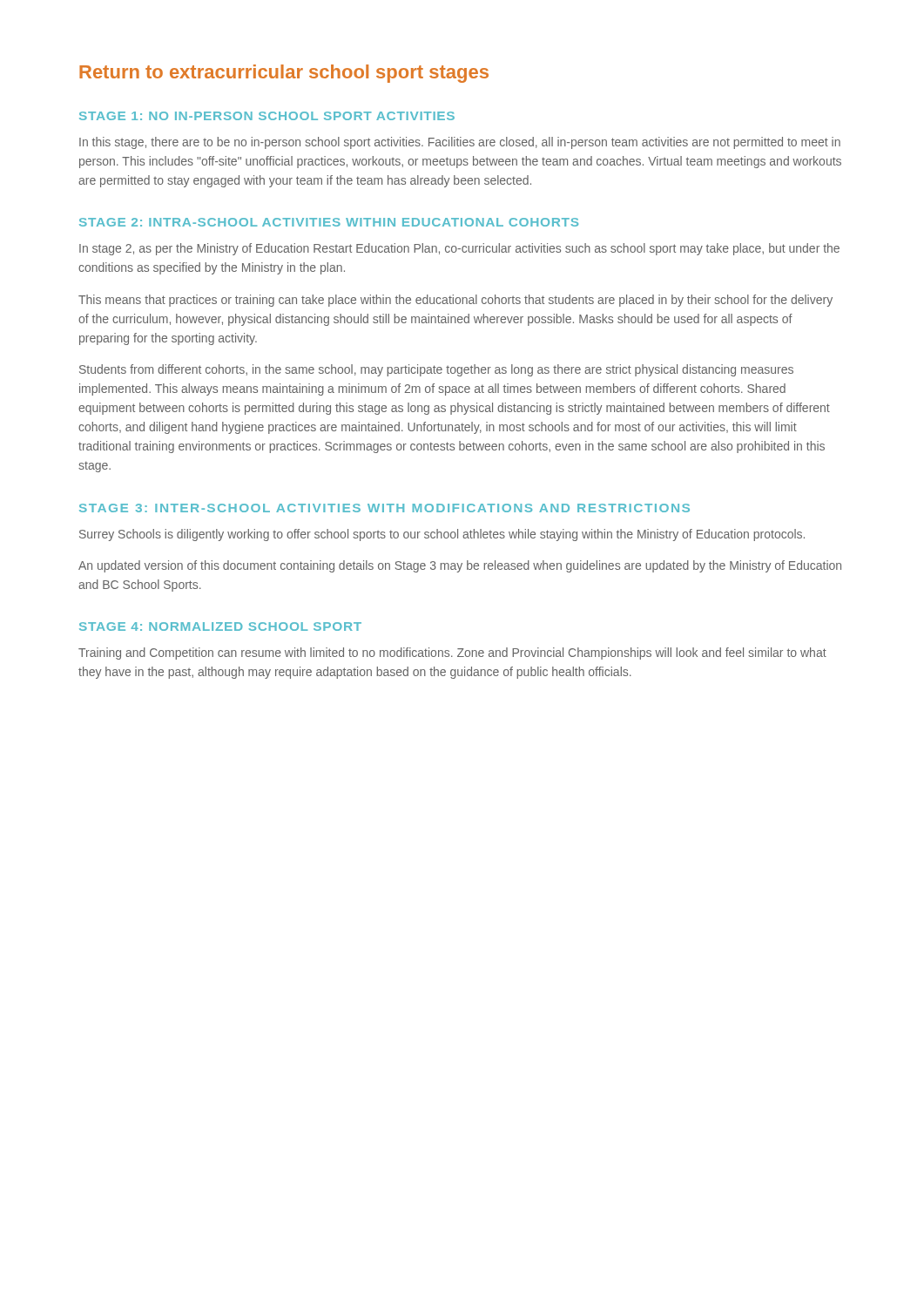Find the text starting "In stage 2, as"
This screenshot has width=924, height=1307.
tap(462, 258)
